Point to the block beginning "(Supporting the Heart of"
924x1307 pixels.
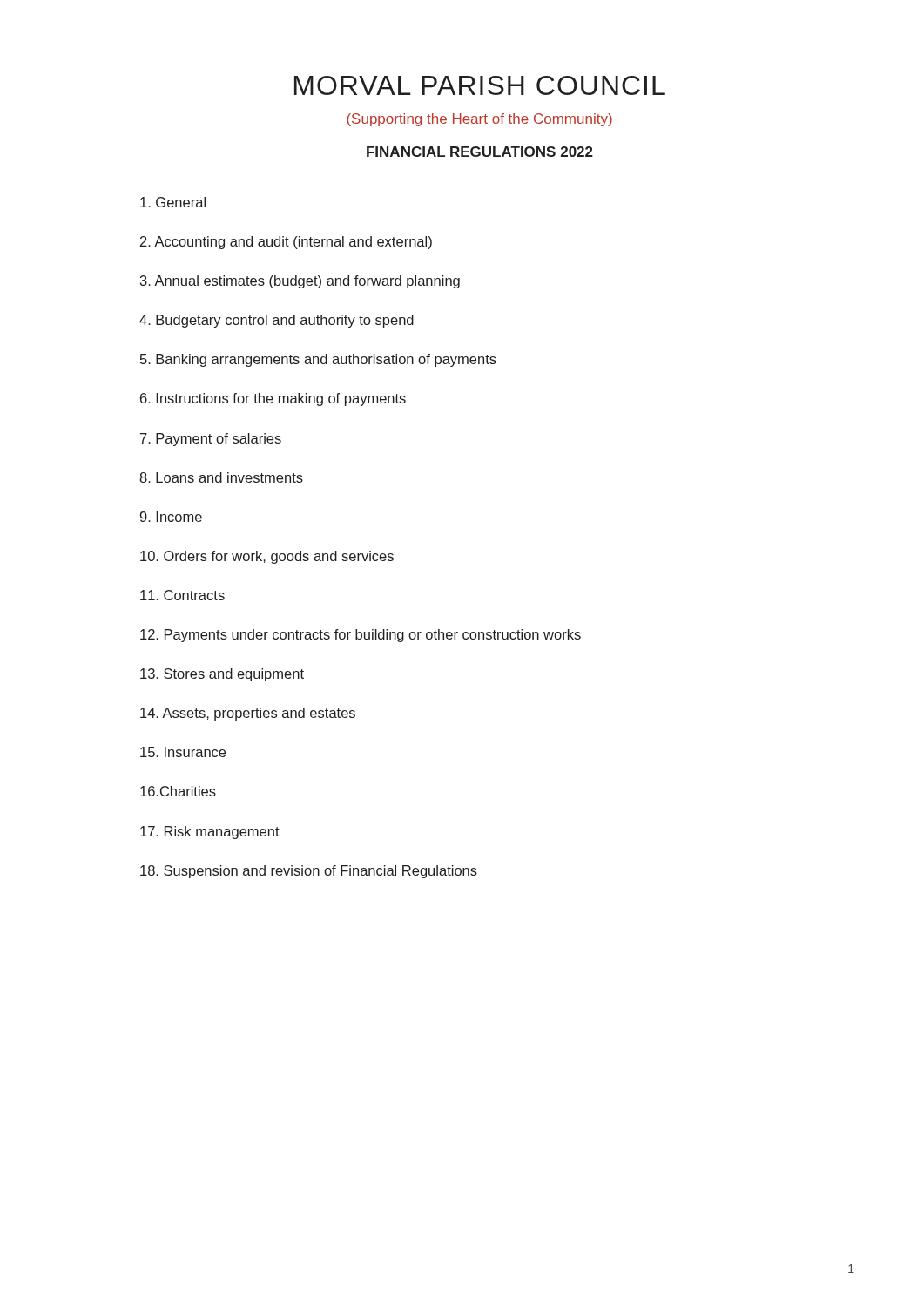pos(479,119)
